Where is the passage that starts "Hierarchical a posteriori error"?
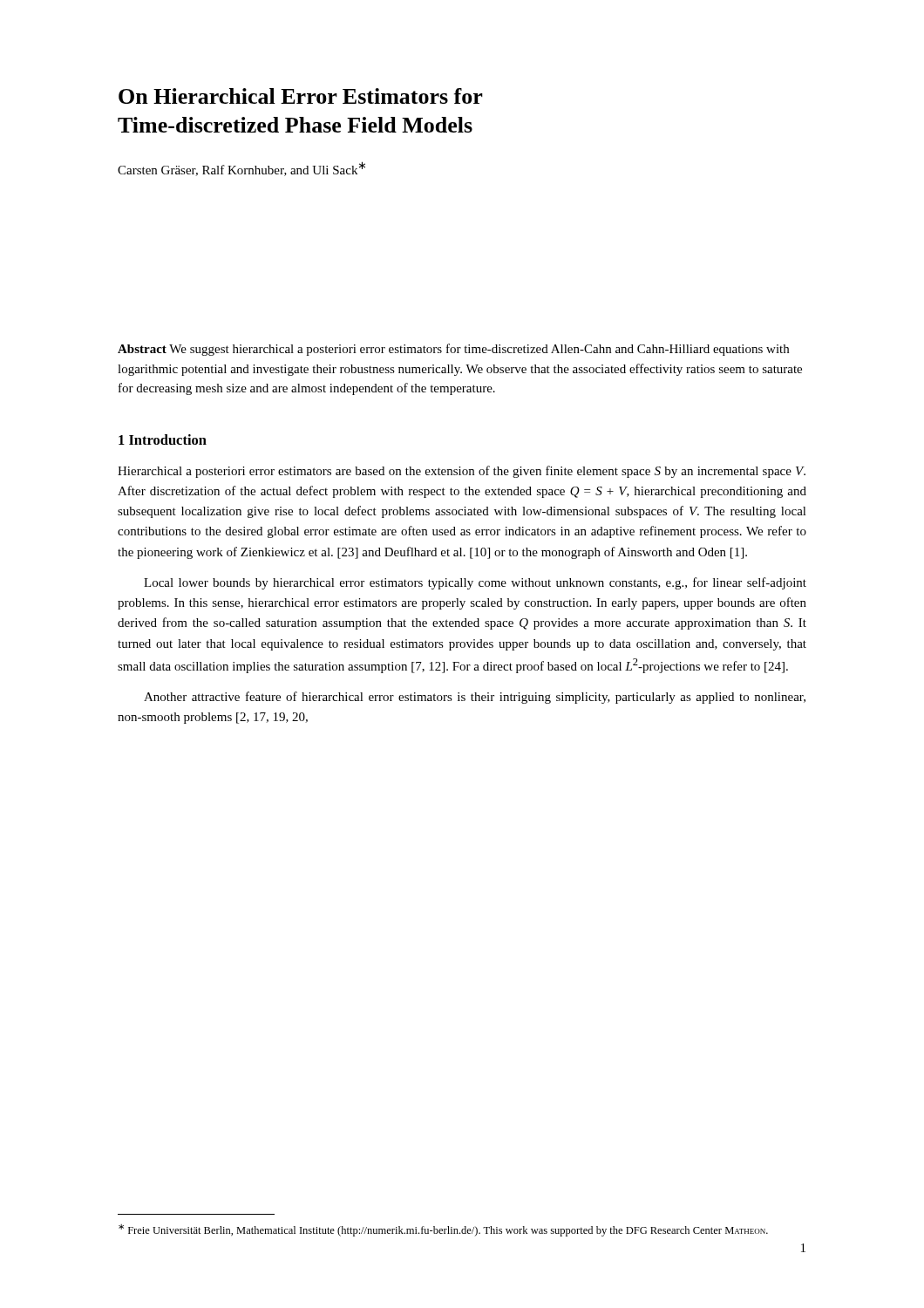924x1308 pixels. (x=462, y=511)
